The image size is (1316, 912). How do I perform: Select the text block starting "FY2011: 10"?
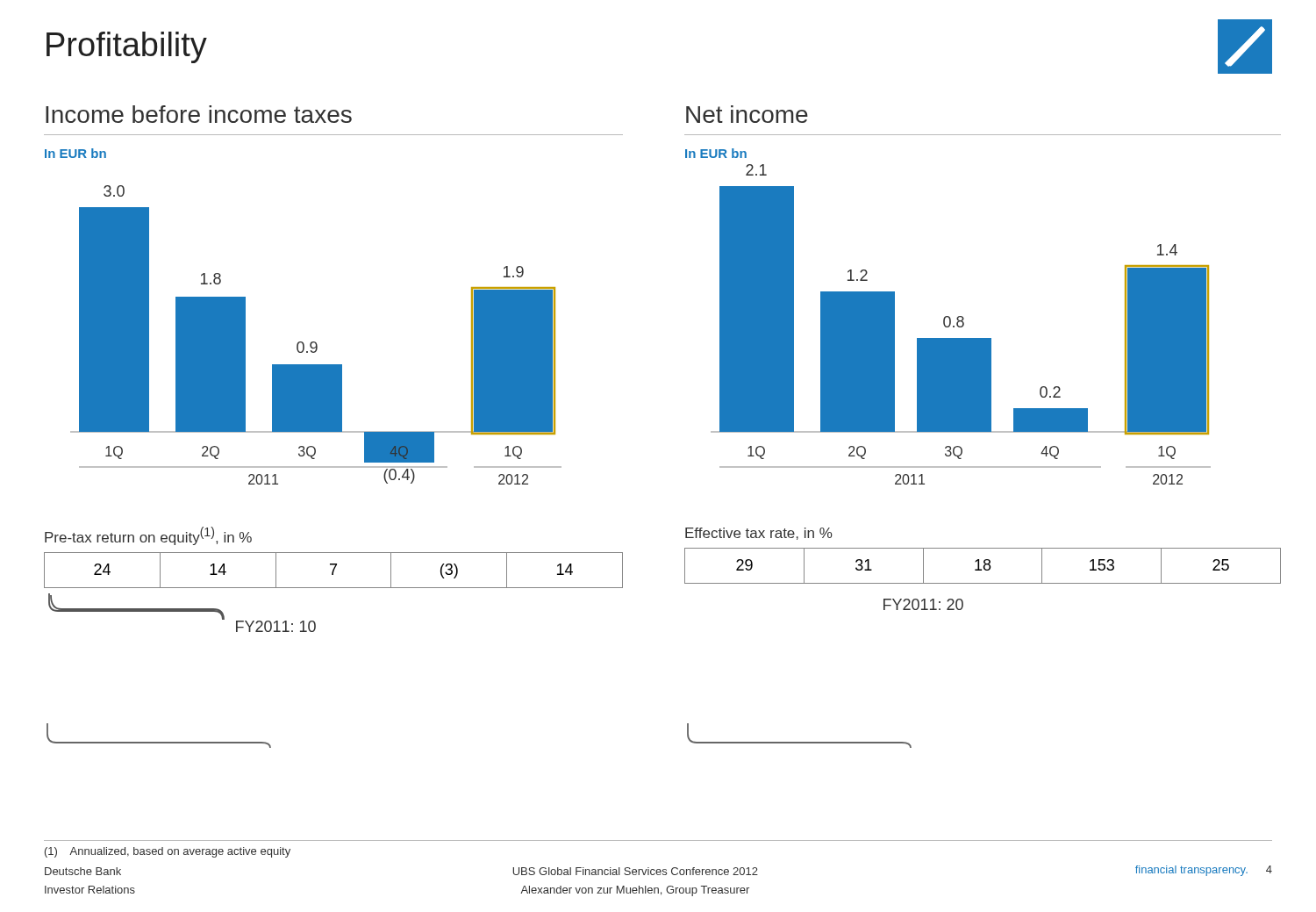tap(276, 626)
